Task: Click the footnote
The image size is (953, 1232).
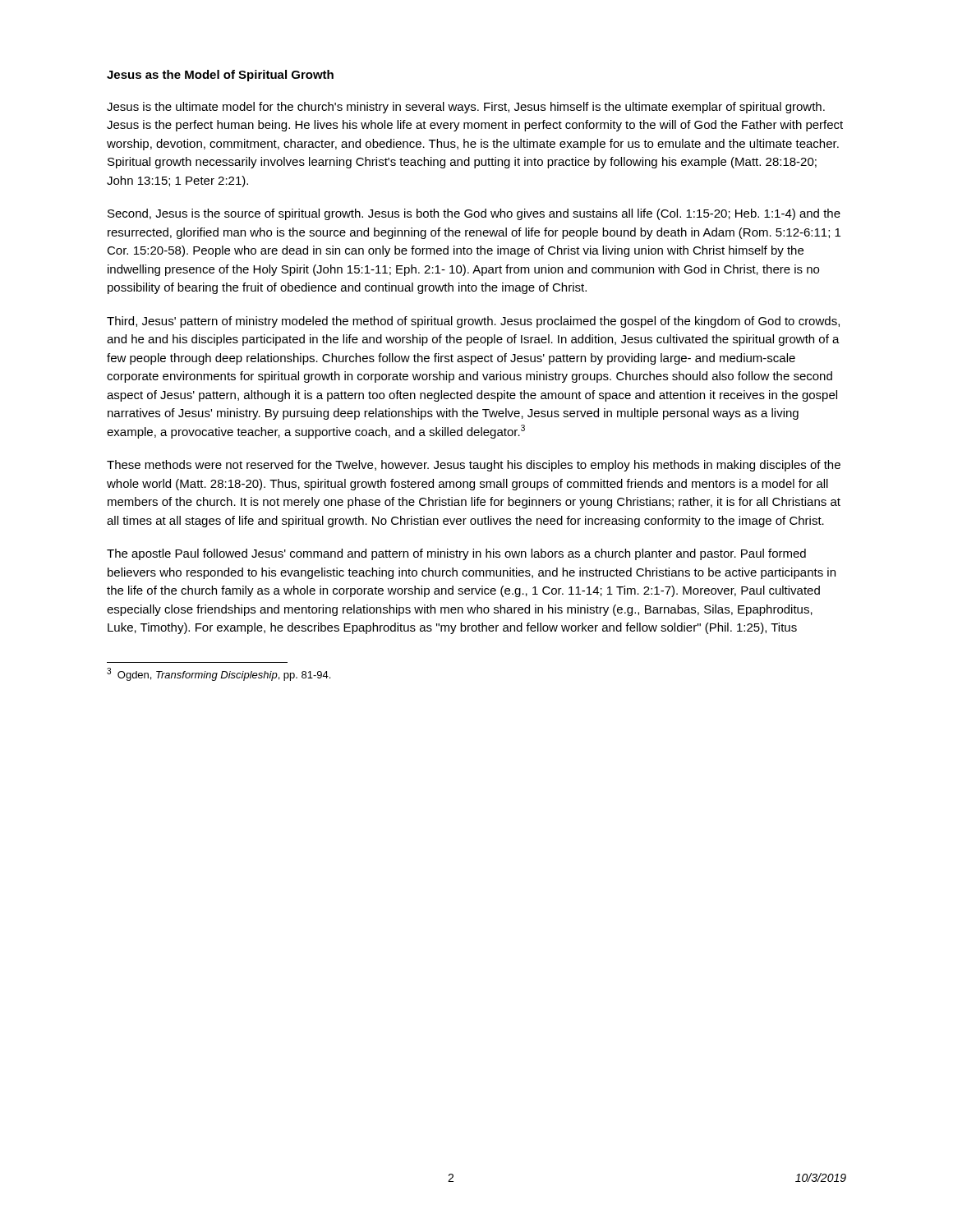Action: pos(219,674)
